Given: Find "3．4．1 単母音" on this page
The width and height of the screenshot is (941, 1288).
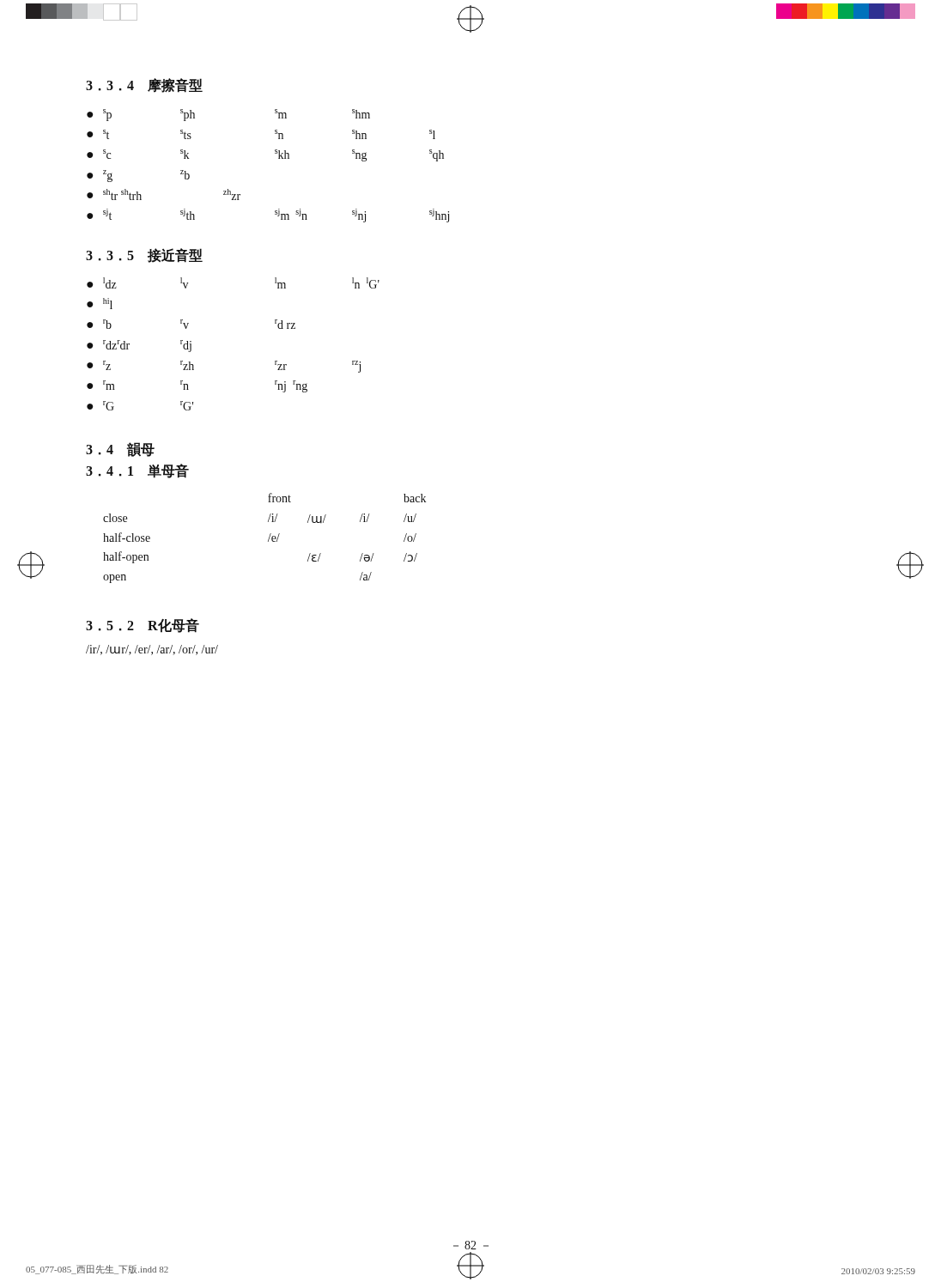Looking at the screenshot, I should click(137, 471).
